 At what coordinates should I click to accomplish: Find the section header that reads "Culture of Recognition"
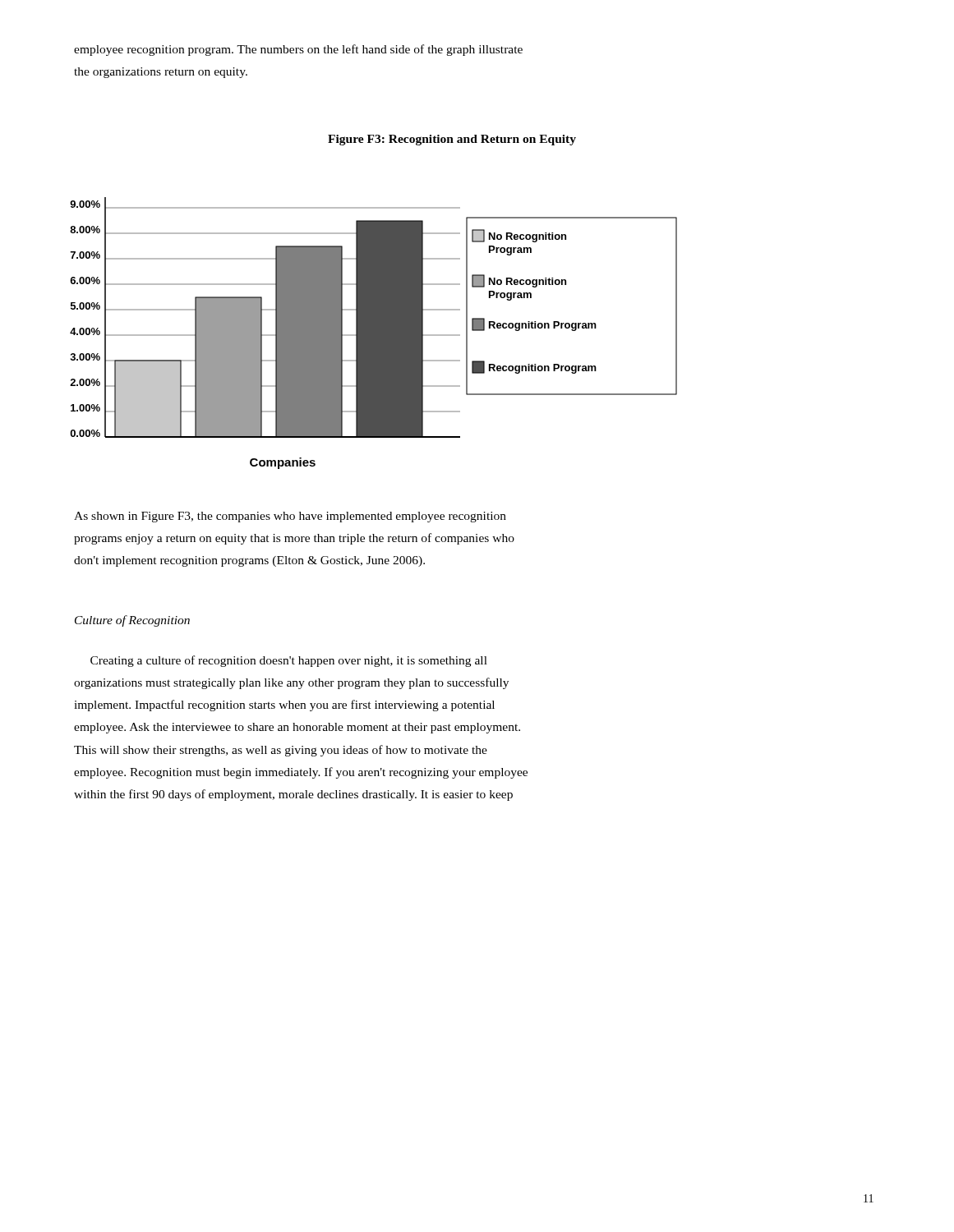point(132,620)
